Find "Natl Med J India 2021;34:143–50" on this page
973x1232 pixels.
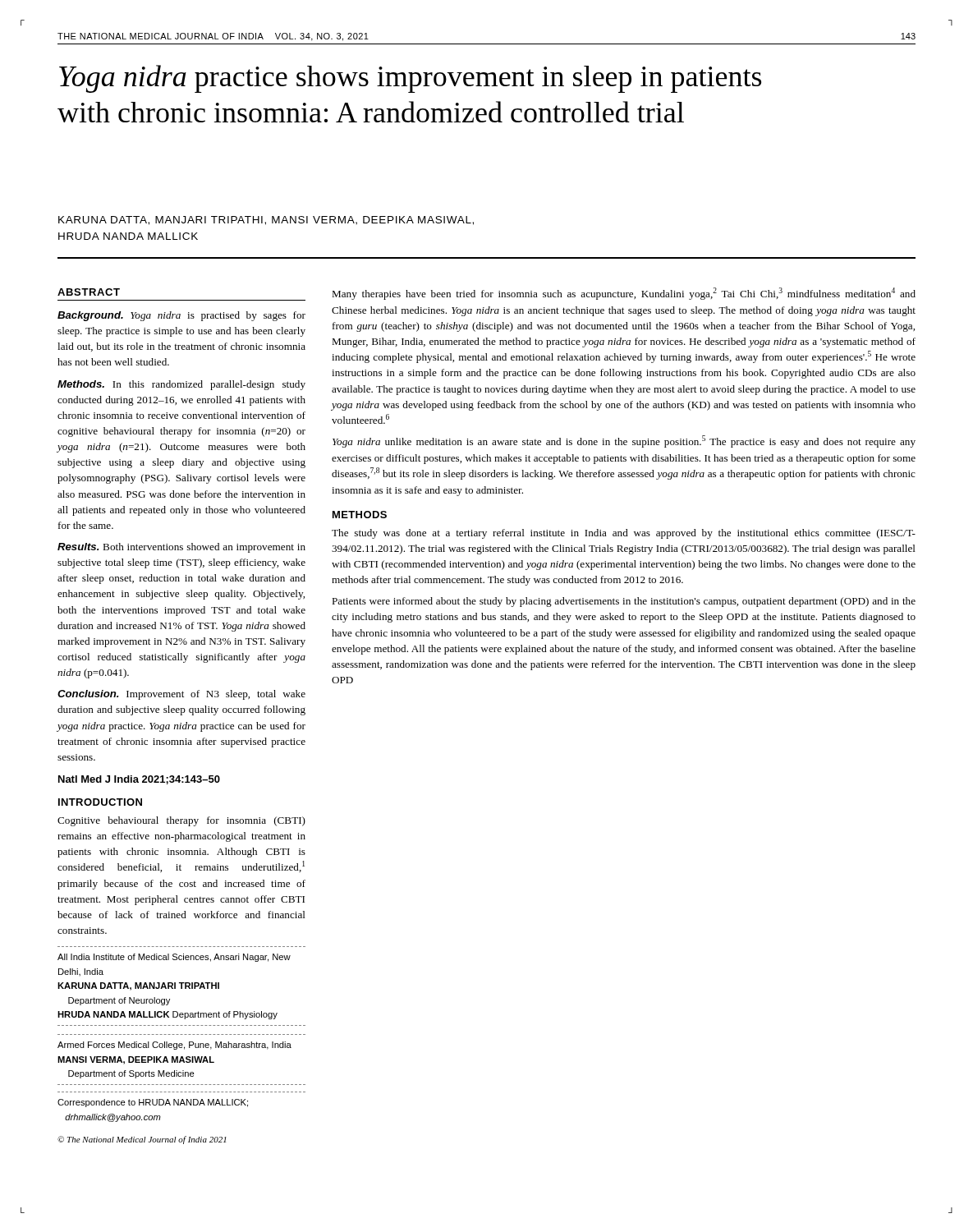[x=139, y=779]
